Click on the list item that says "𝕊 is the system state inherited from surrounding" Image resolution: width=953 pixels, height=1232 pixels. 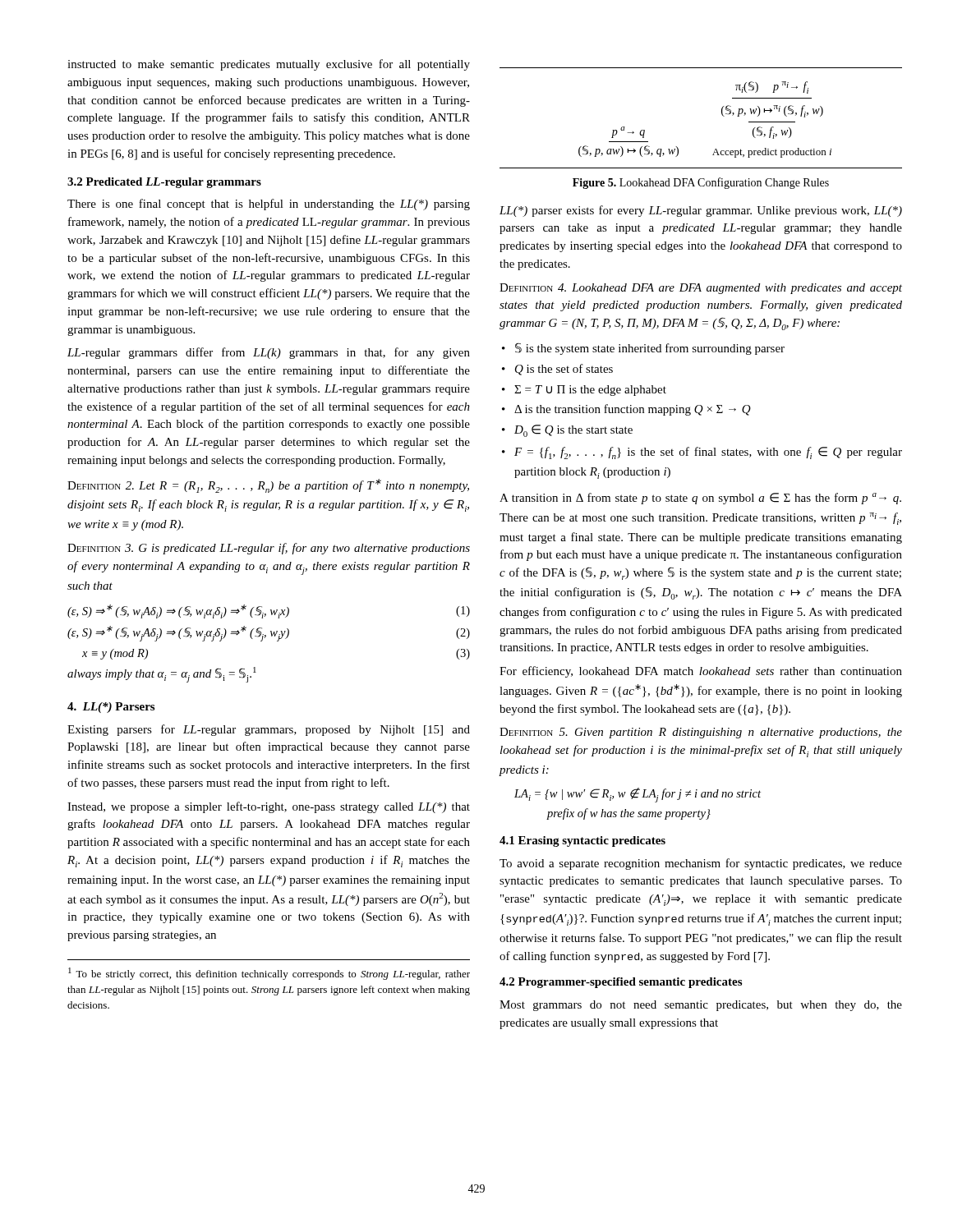click(650, 348)
